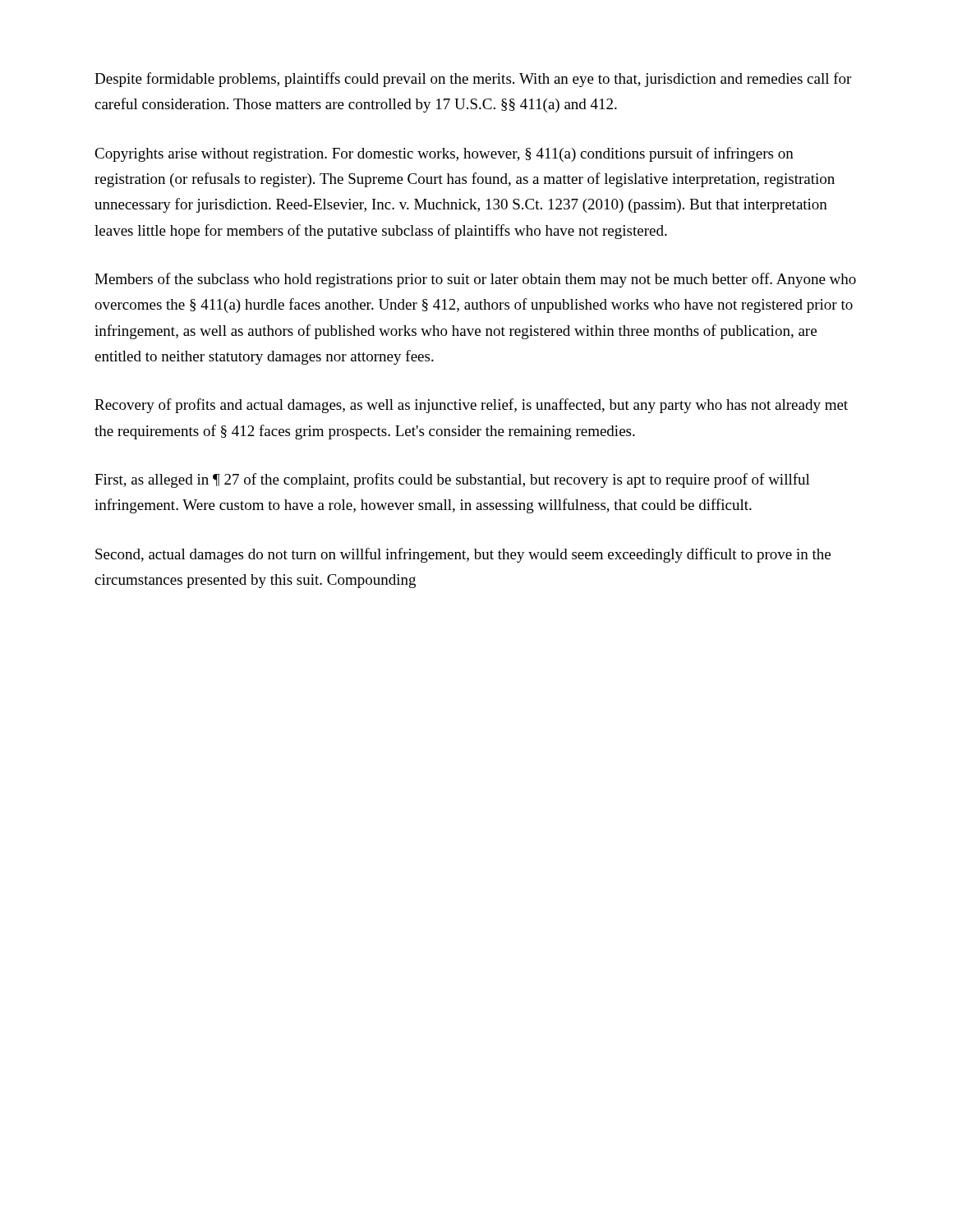
Task: Find the text starting "Despite formidable problems, plaintiffs could prevail on"
Action: [473, 91]
